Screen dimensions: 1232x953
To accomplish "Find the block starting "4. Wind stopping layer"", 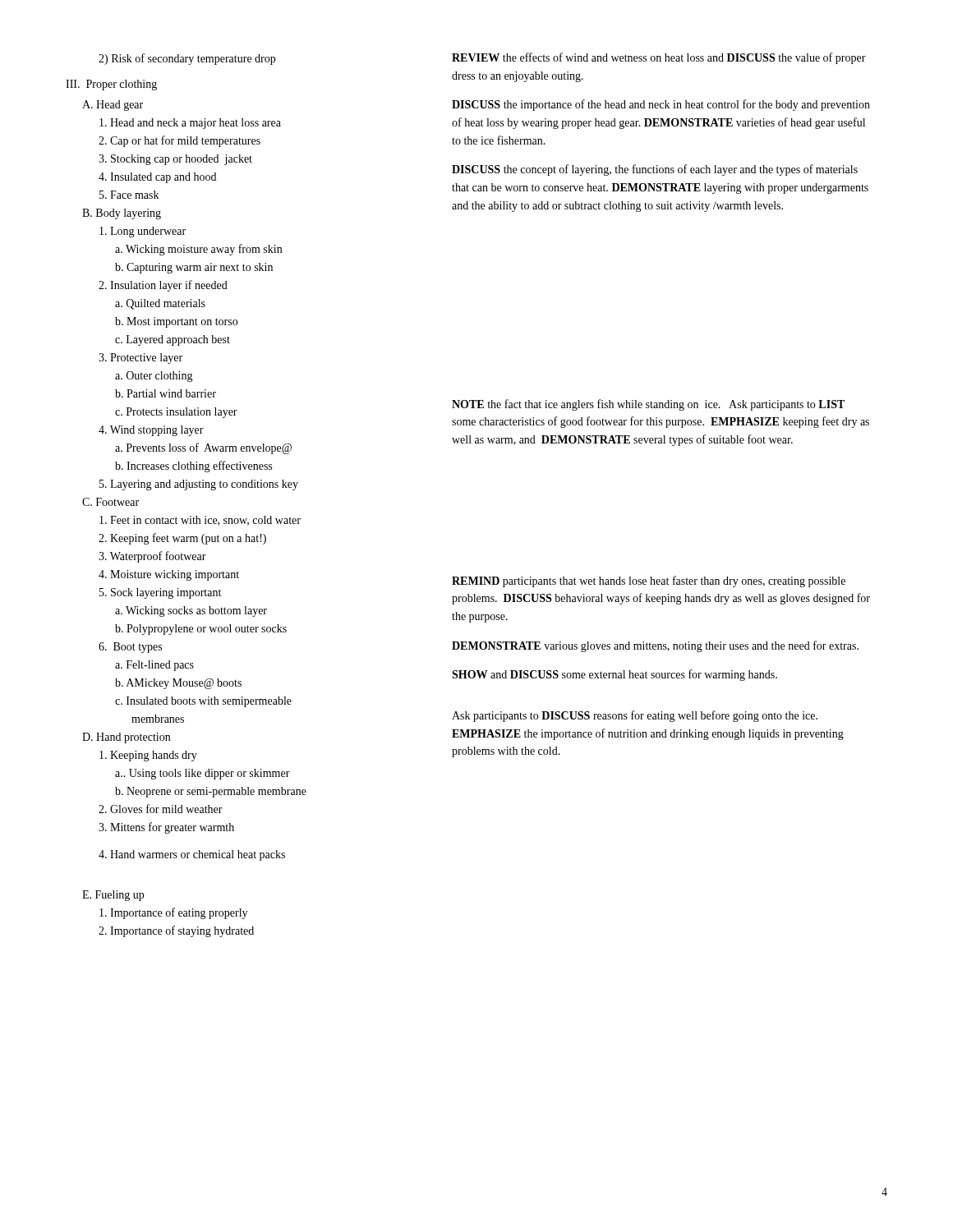I will pos(151,430).
